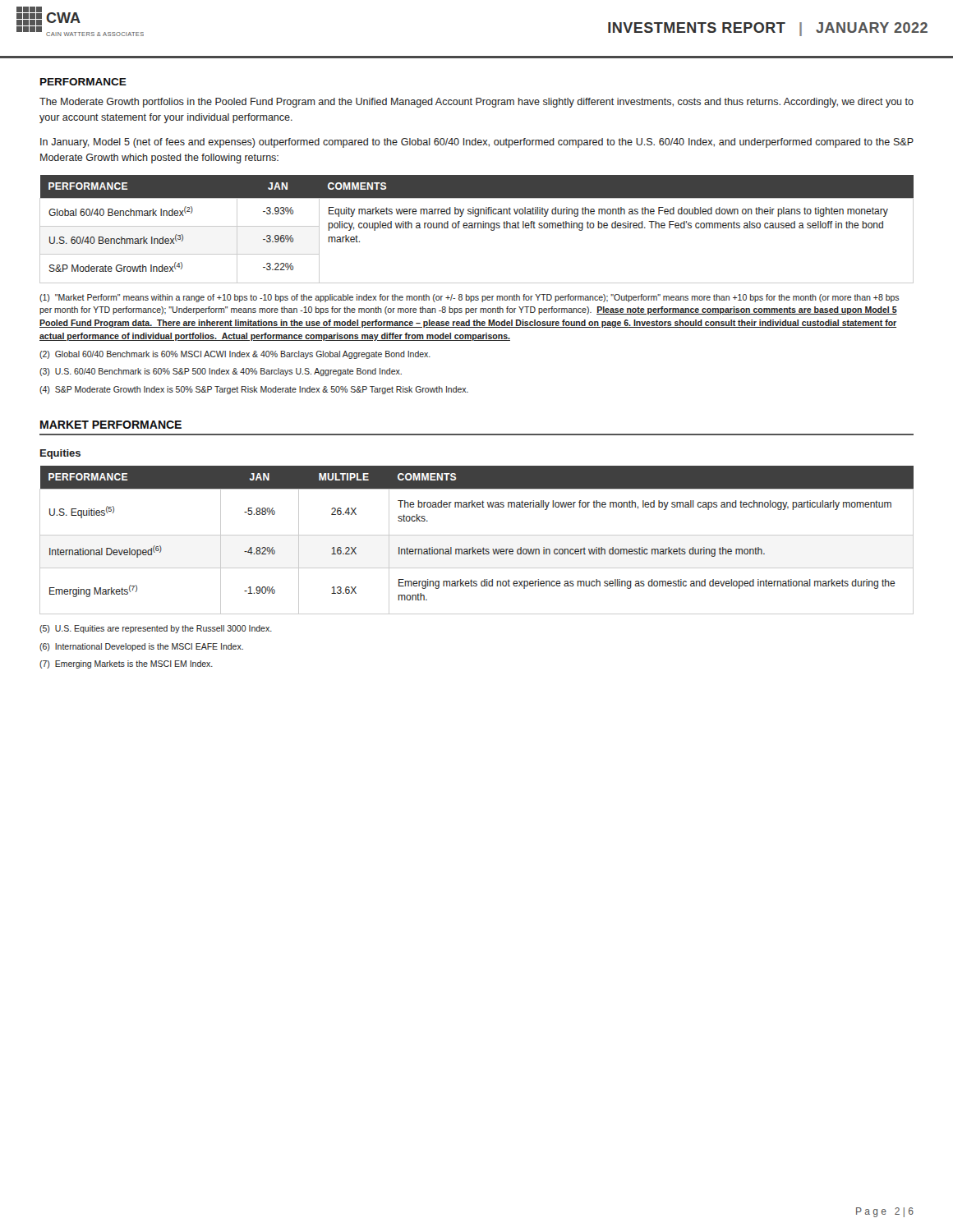Locate the table with the text "Emerging markets did"
This screenshot has height=1232, width=953.
476,540
